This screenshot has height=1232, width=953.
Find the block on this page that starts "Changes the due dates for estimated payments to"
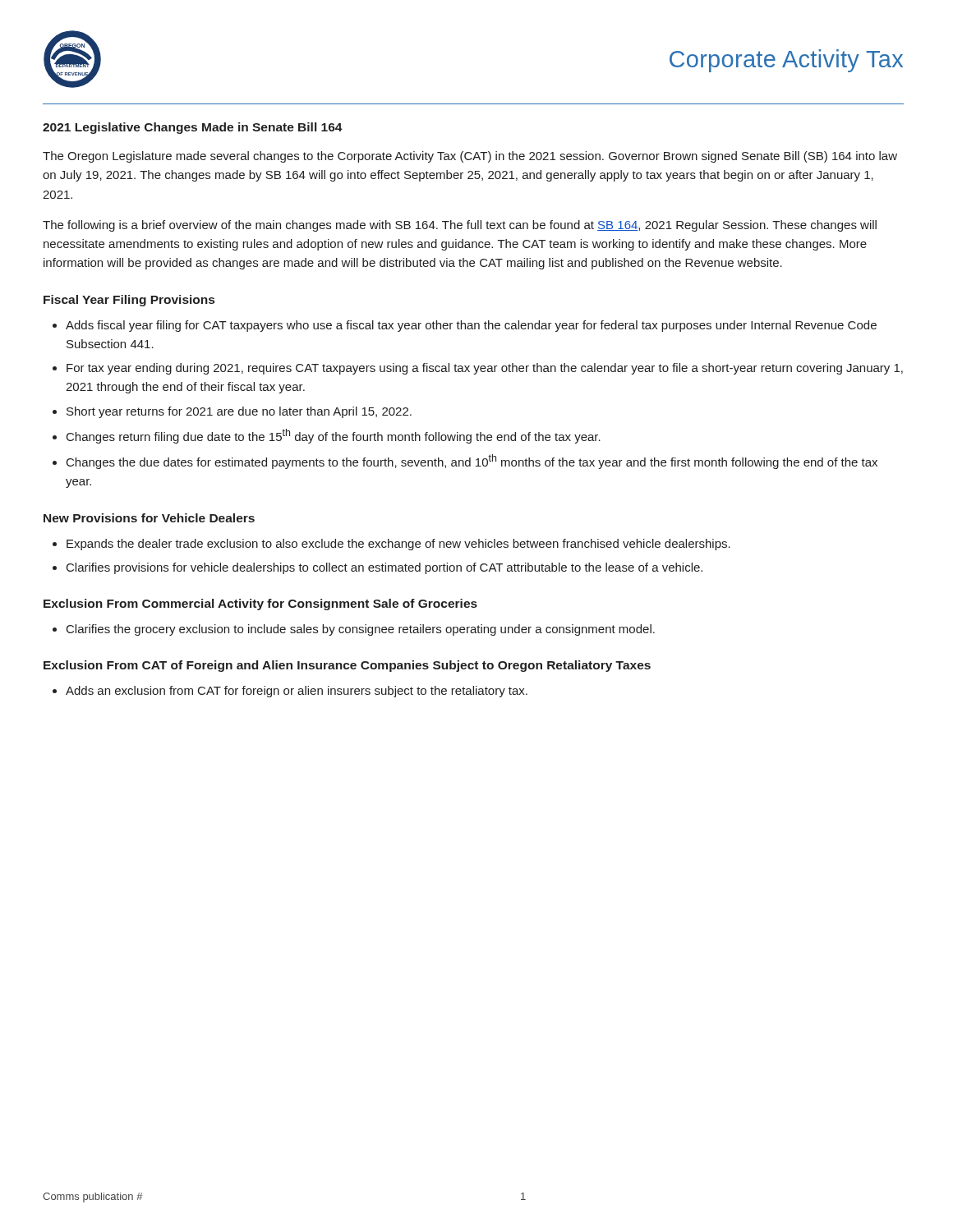pyautogui.click(x=472, y=470)
